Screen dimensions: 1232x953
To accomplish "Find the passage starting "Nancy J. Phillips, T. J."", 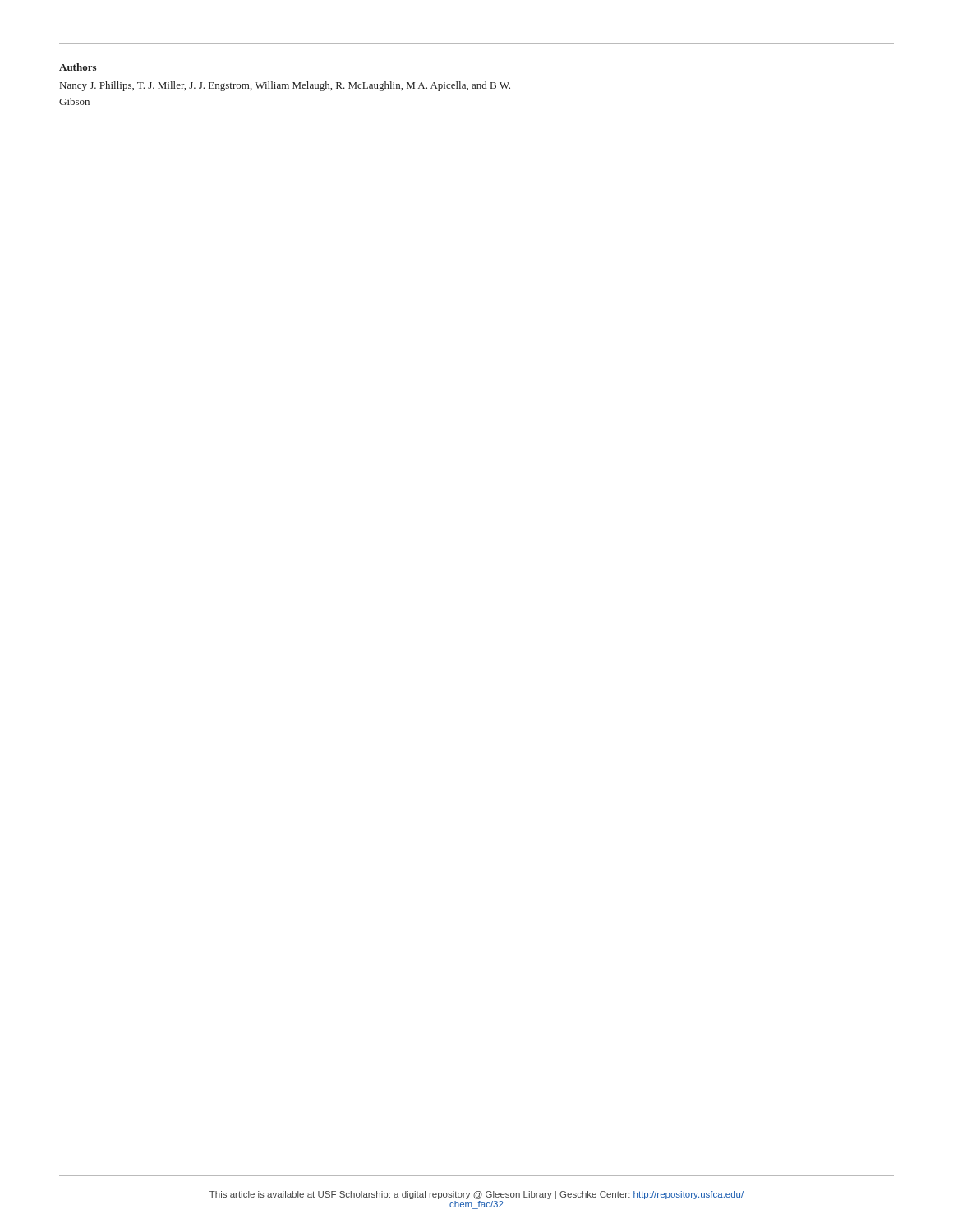I will point(285,93).
